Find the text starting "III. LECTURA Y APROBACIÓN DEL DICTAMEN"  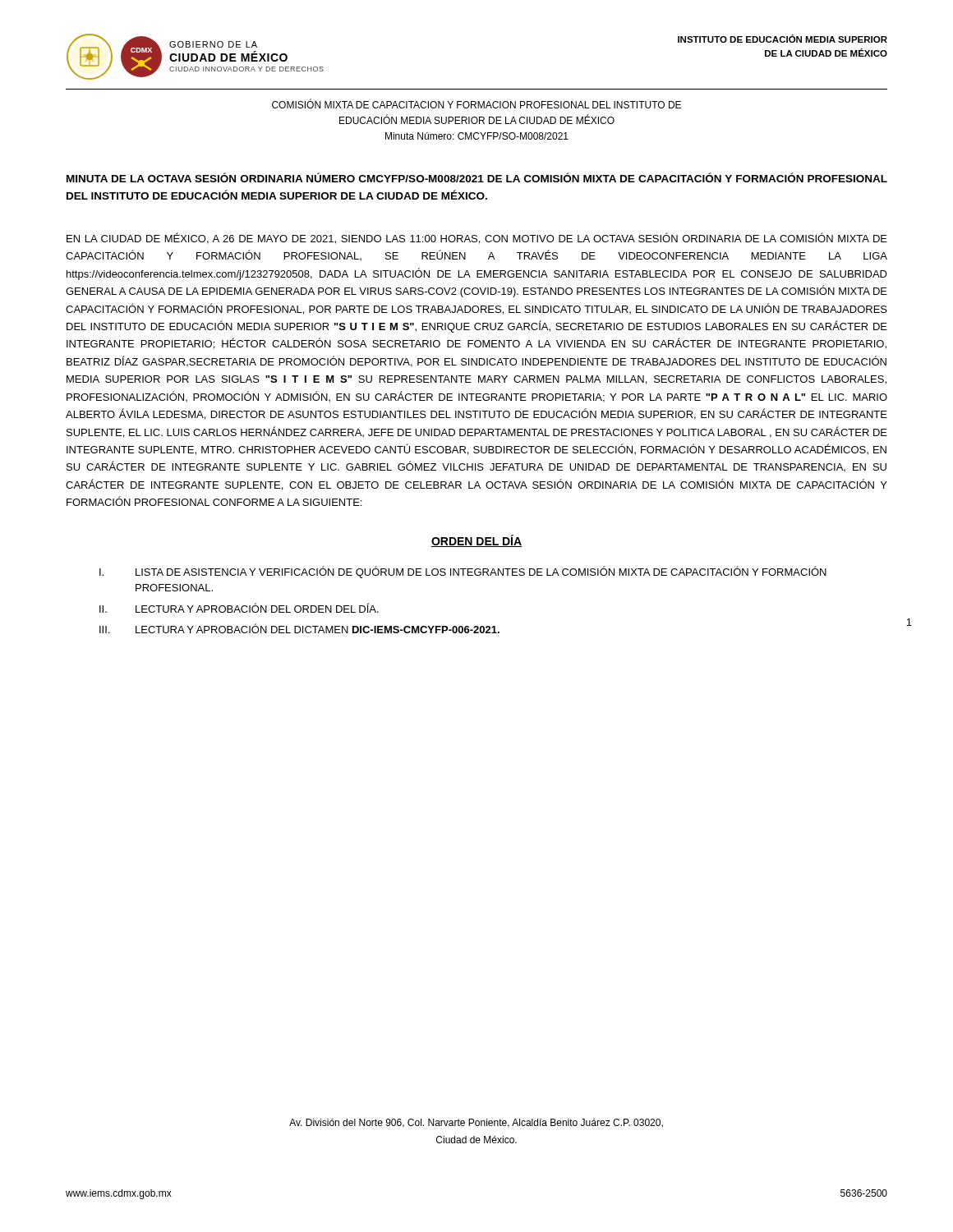pyautogui.click(x=299, y=630)
